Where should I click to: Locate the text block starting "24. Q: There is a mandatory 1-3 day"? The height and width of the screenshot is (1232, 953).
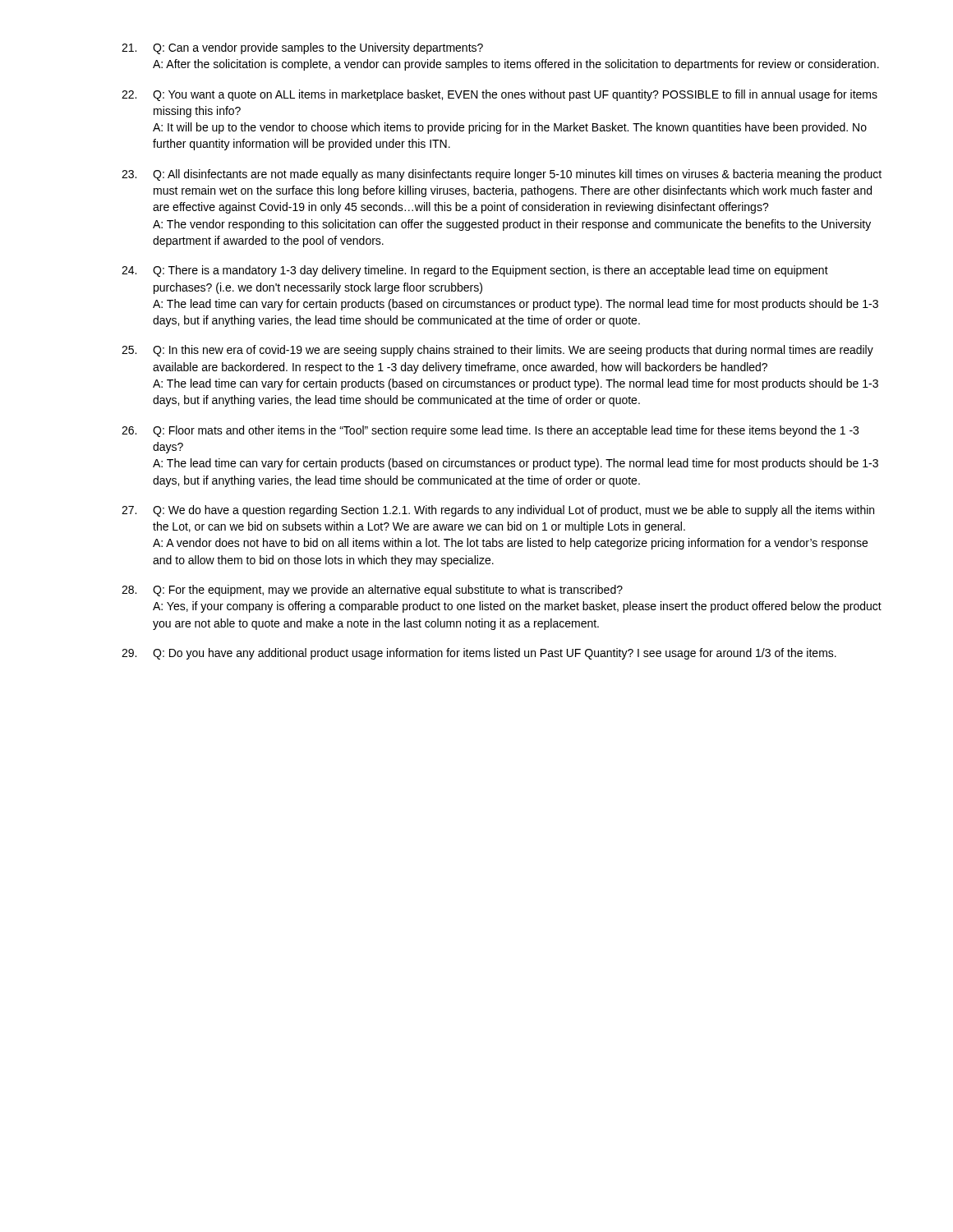[x=505, y=296]
